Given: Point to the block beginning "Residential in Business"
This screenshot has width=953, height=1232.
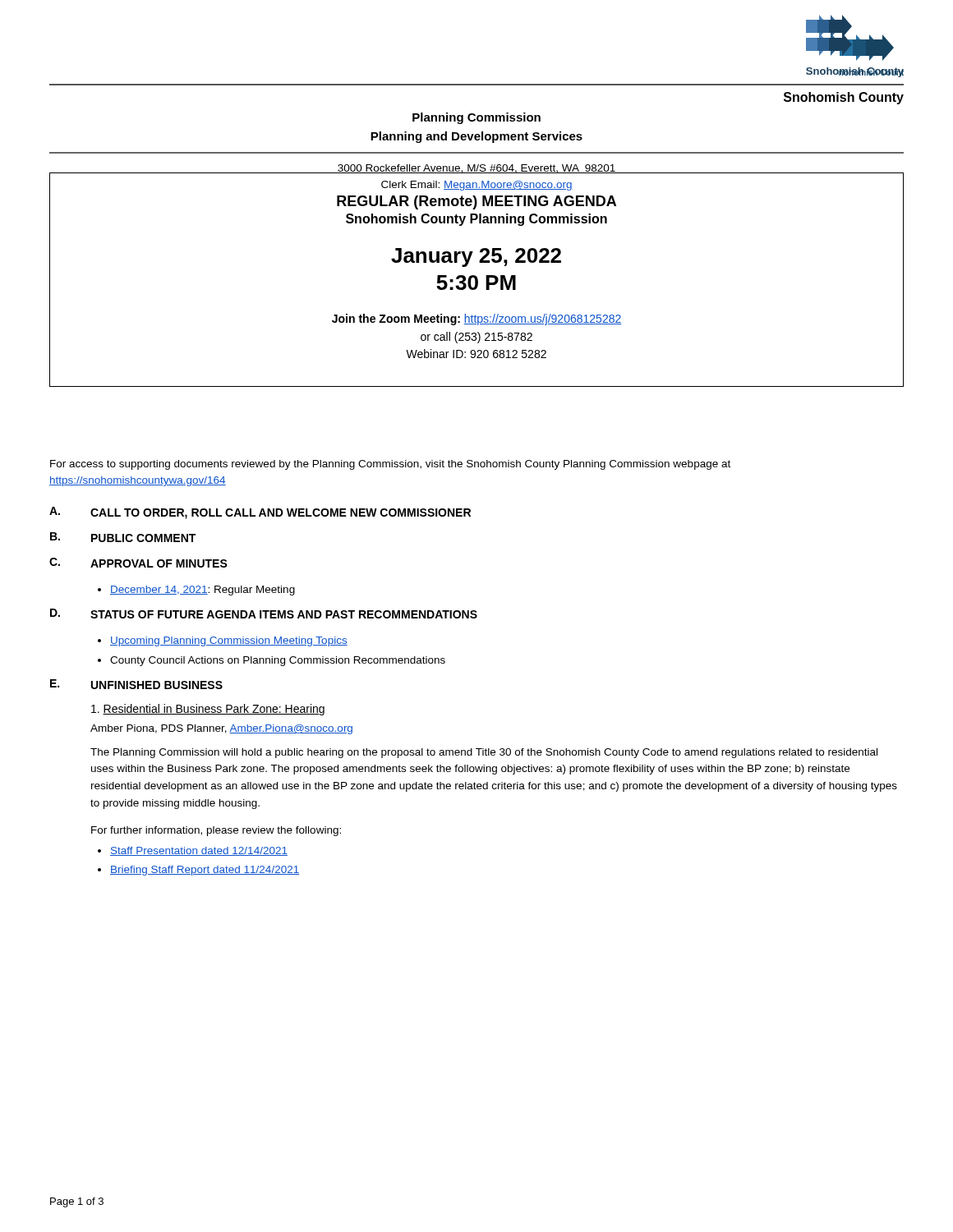Looking at the screenshot, I should (208, 709).
